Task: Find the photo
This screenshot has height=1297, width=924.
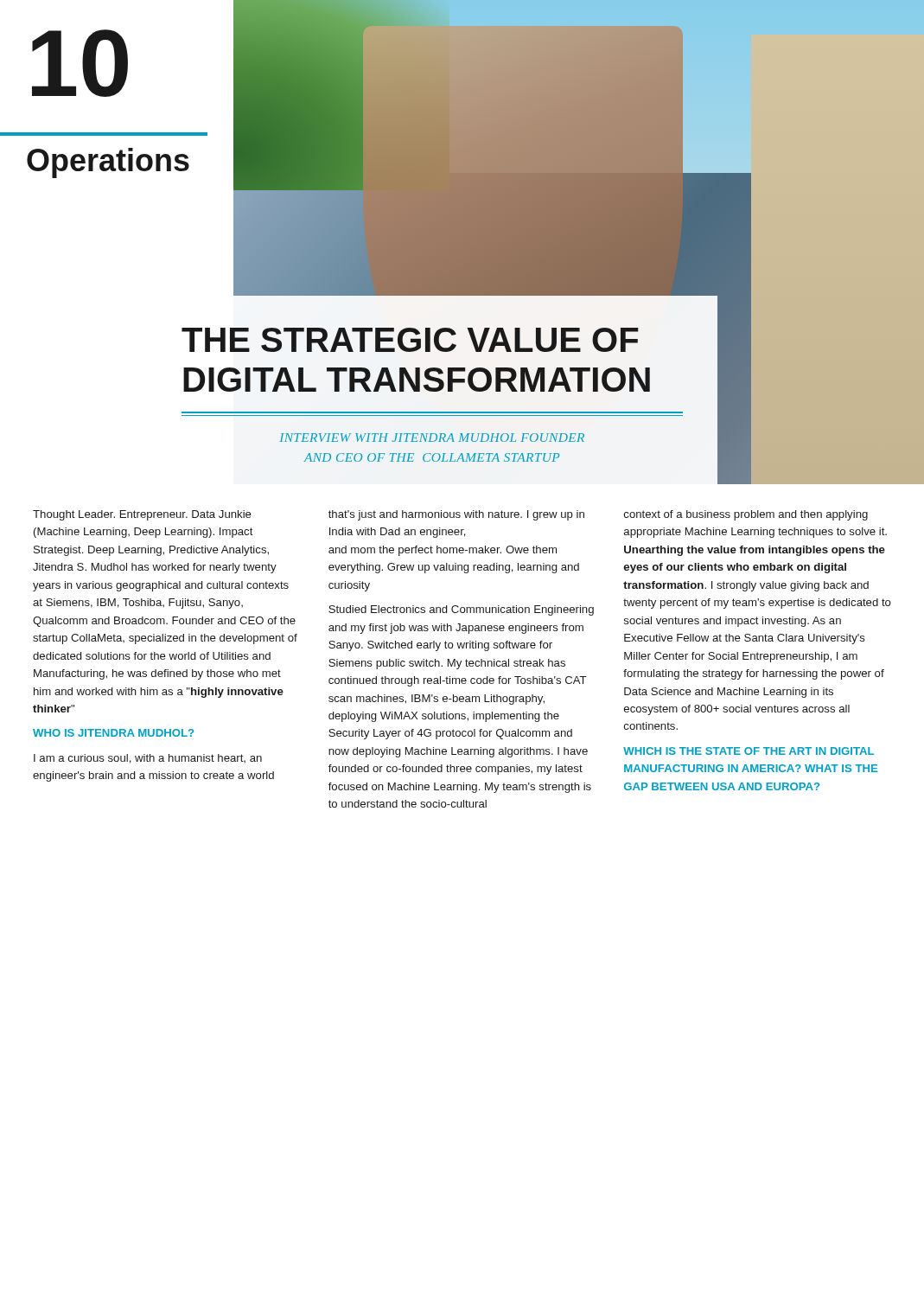Action: coord(535,242)
